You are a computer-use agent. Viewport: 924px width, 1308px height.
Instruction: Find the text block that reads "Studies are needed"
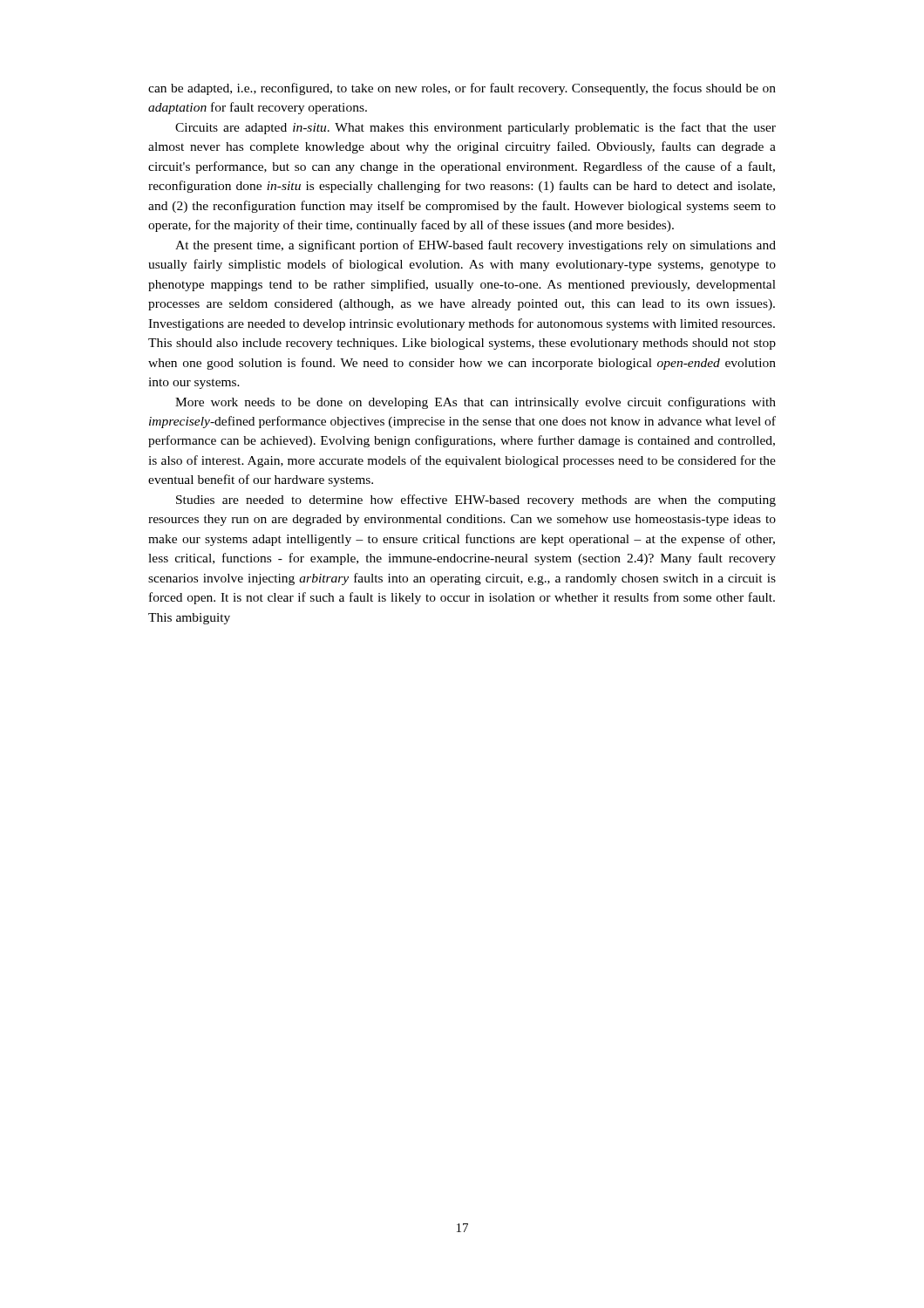(462, 559)
